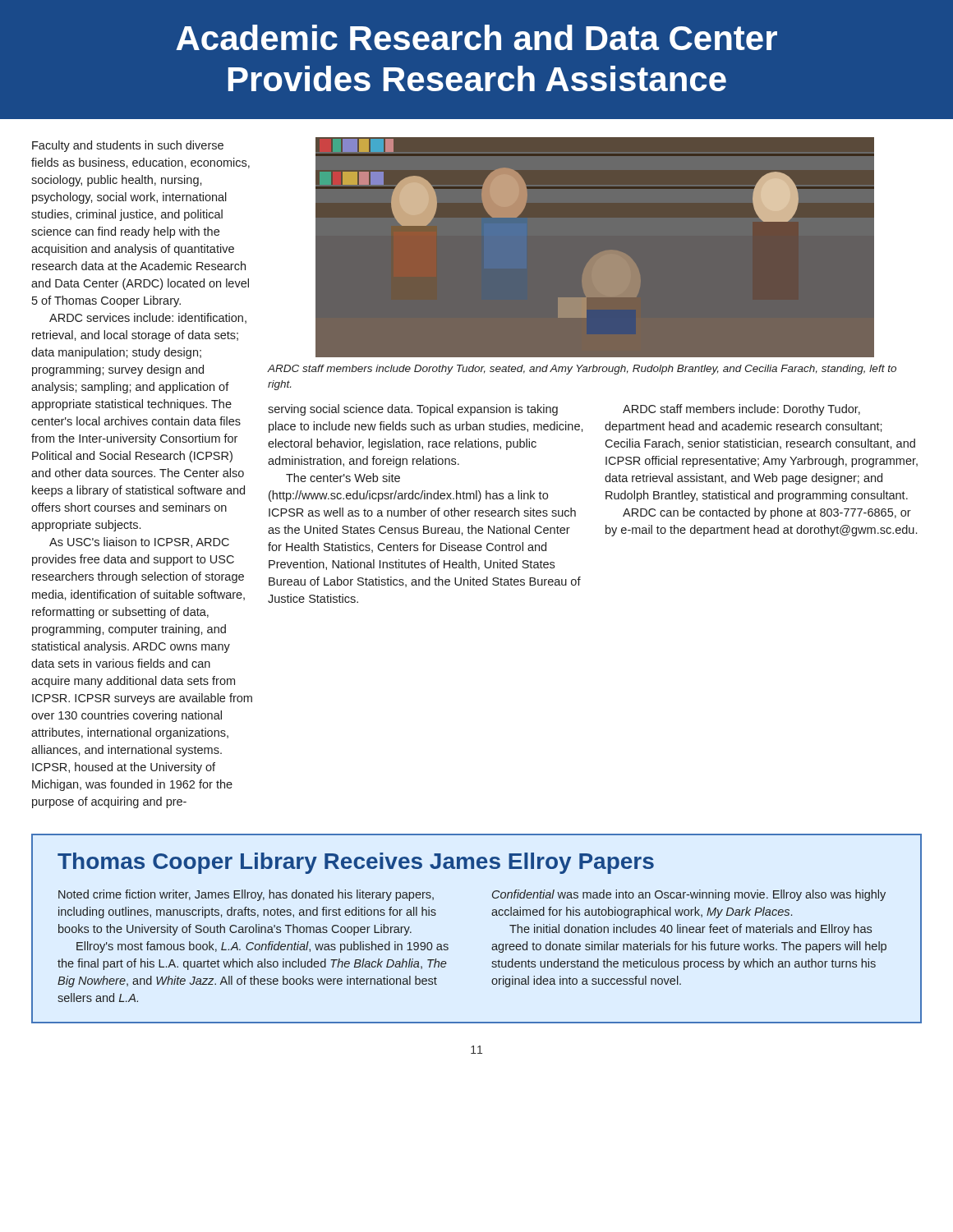Viewport: 953px width, 1232px height.
Task: Select the photo
Action: click(595, 247)
